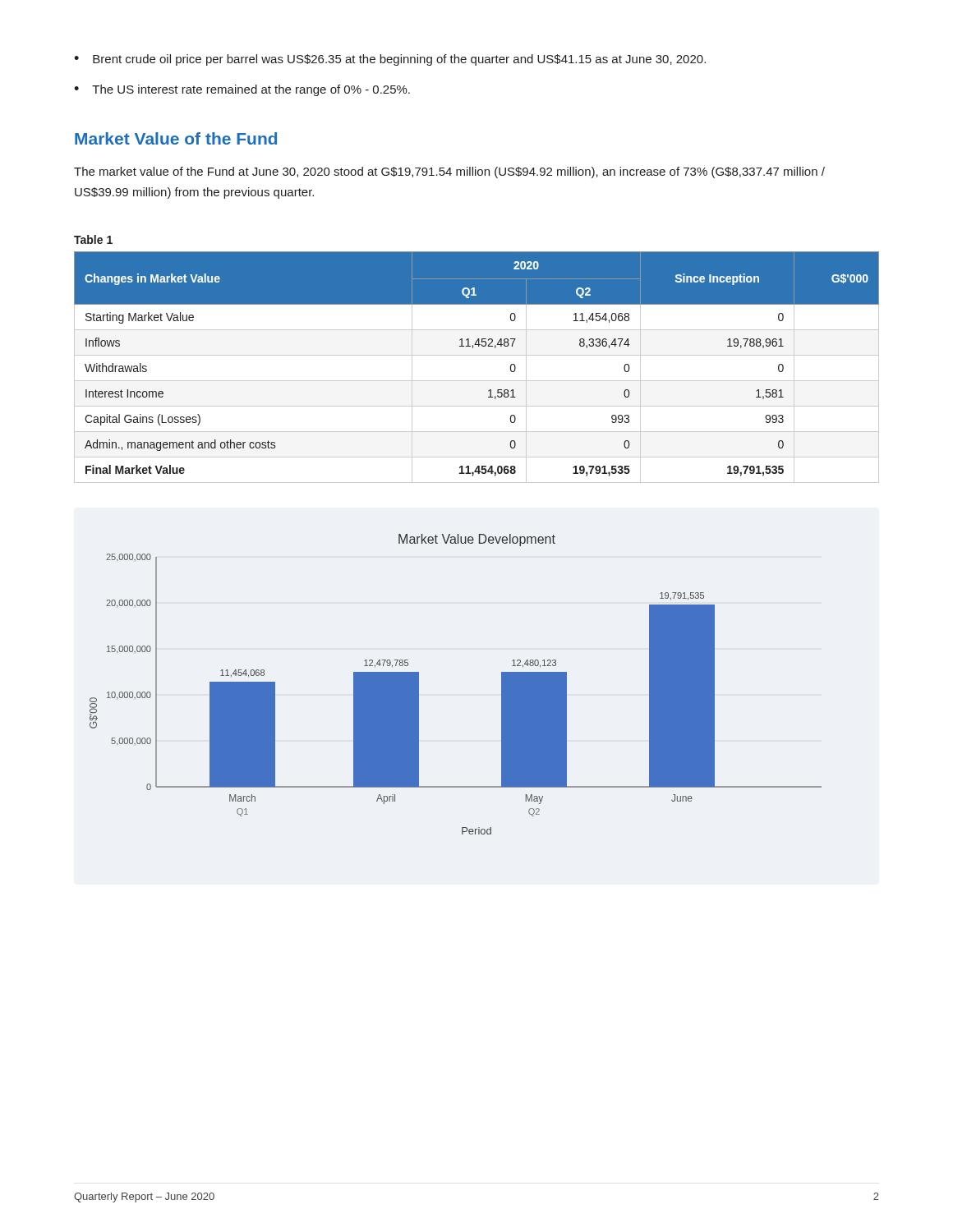Viewport: 953px width, 1232px height.
Task: Navigate to the block starting "Table 1"
Action: (93, 240)
